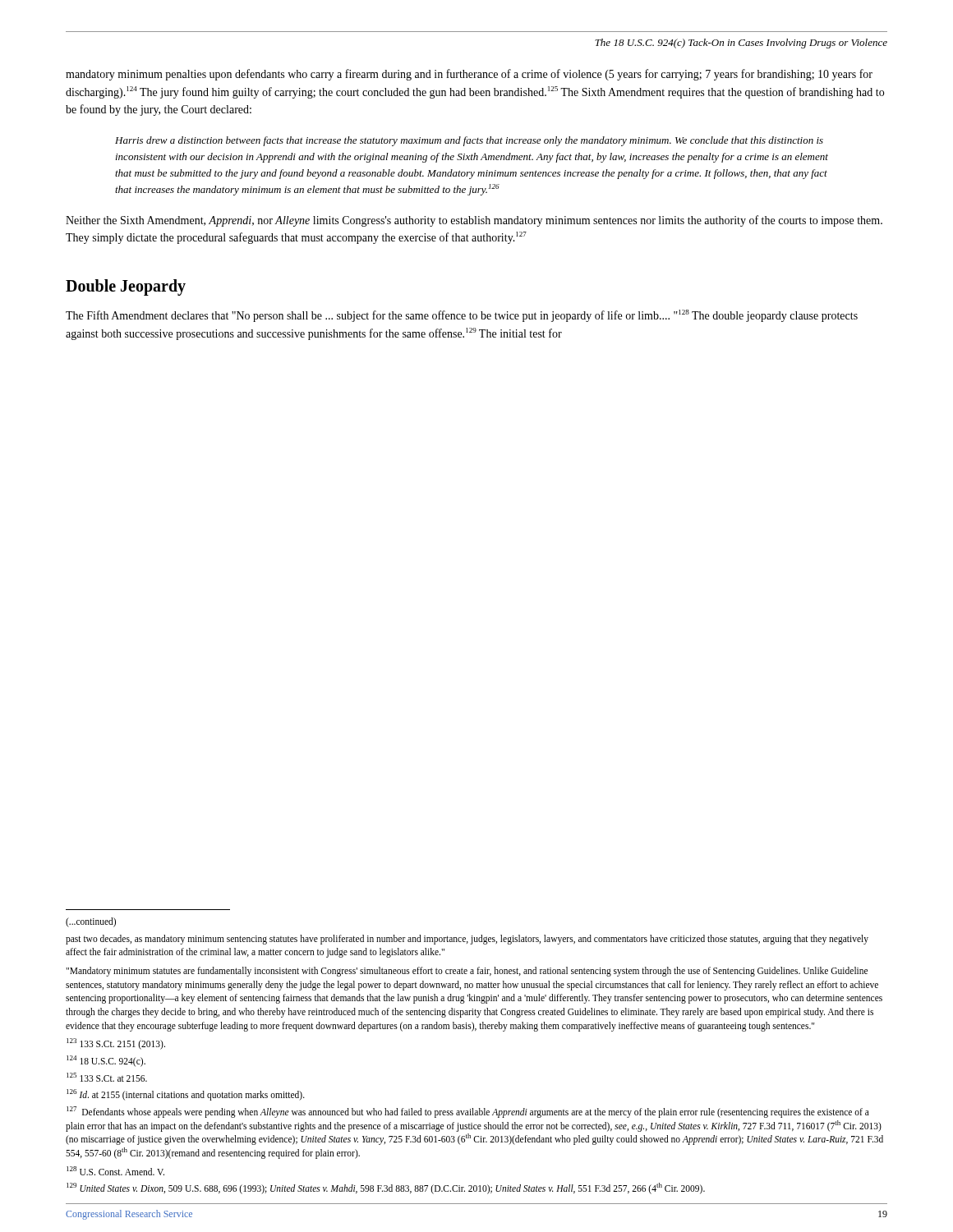The height and width of the screenshot is (1232, 953).
Task: Find the text block that says "mandatory minimum penalties upon defendants"
Action: (475, 92)
